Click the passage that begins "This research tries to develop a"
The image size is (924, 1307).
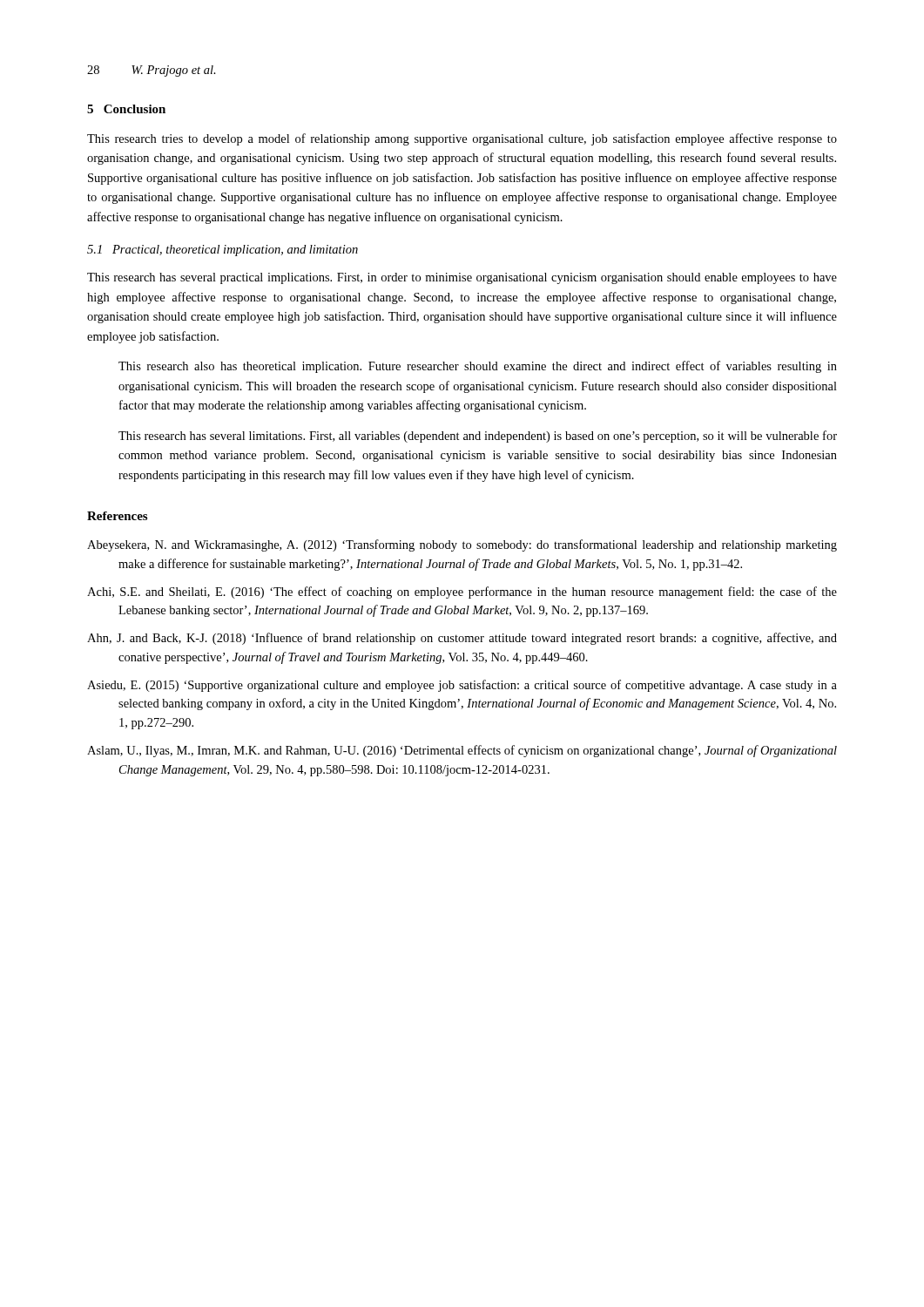pos(462,178)
